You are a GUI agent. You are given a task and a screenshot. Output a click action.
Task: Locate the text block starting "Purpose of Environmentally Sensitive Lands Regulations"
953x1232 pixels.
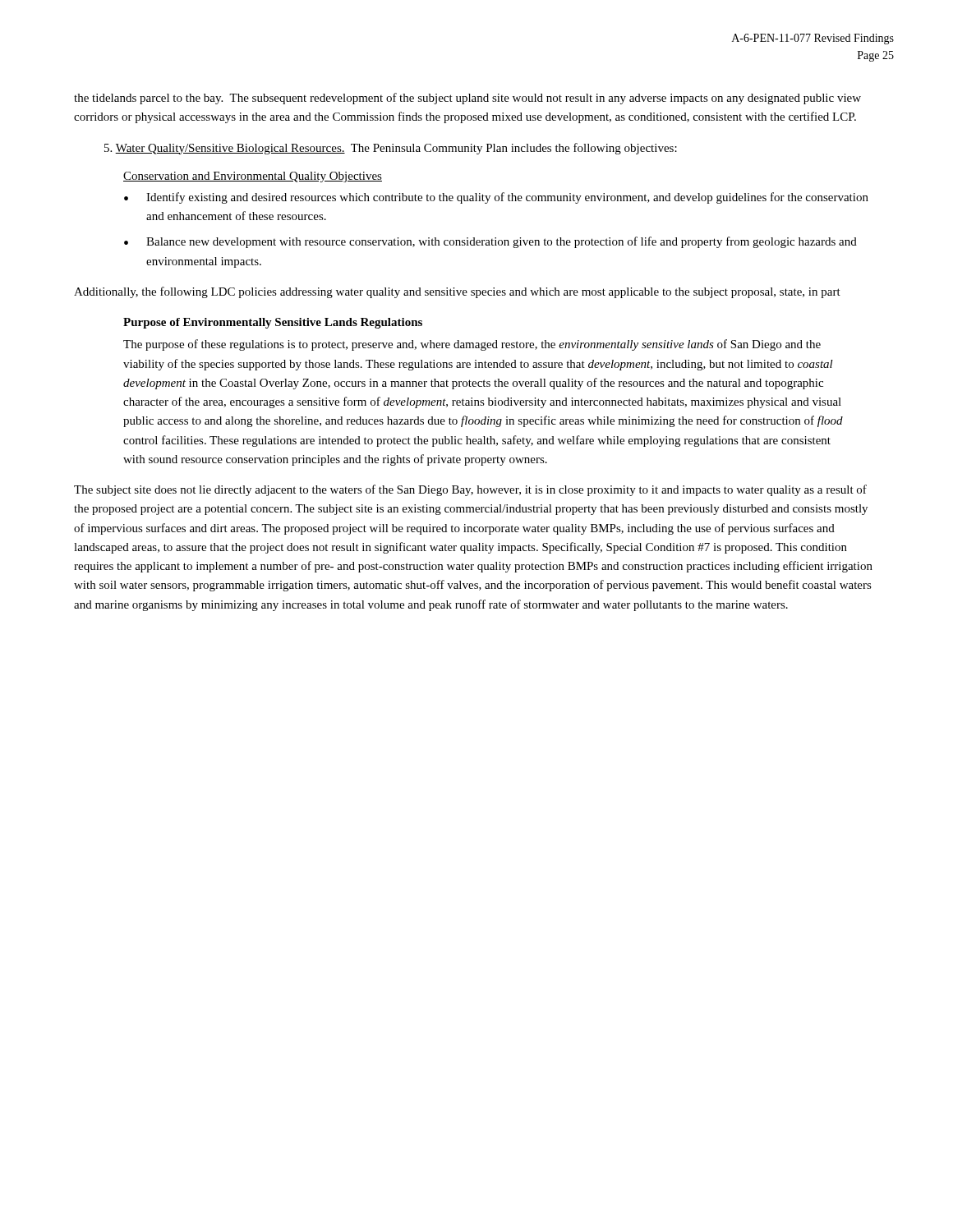click(x=273, y=322)
